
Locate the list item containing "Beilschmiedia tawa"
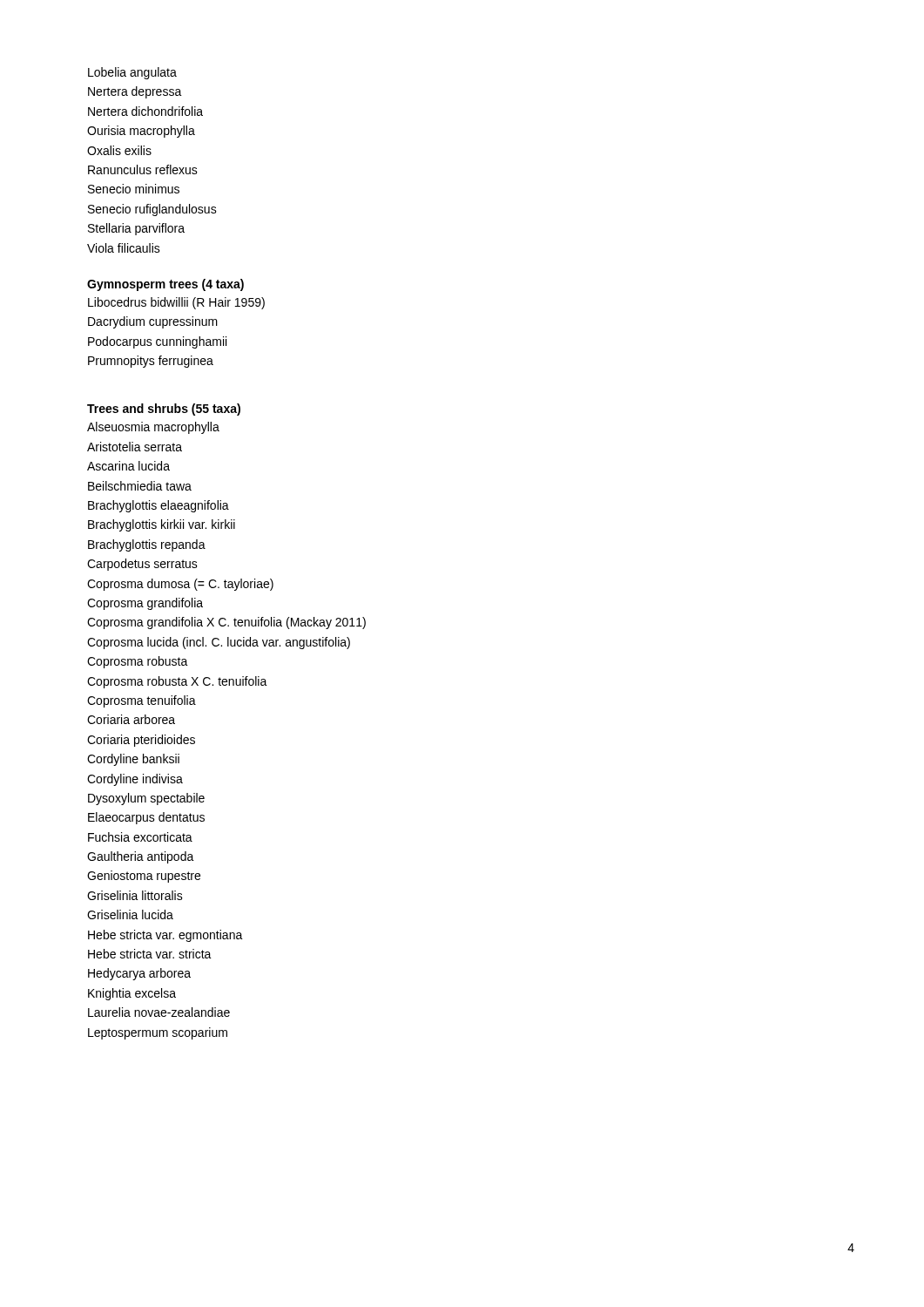point(139,486)
